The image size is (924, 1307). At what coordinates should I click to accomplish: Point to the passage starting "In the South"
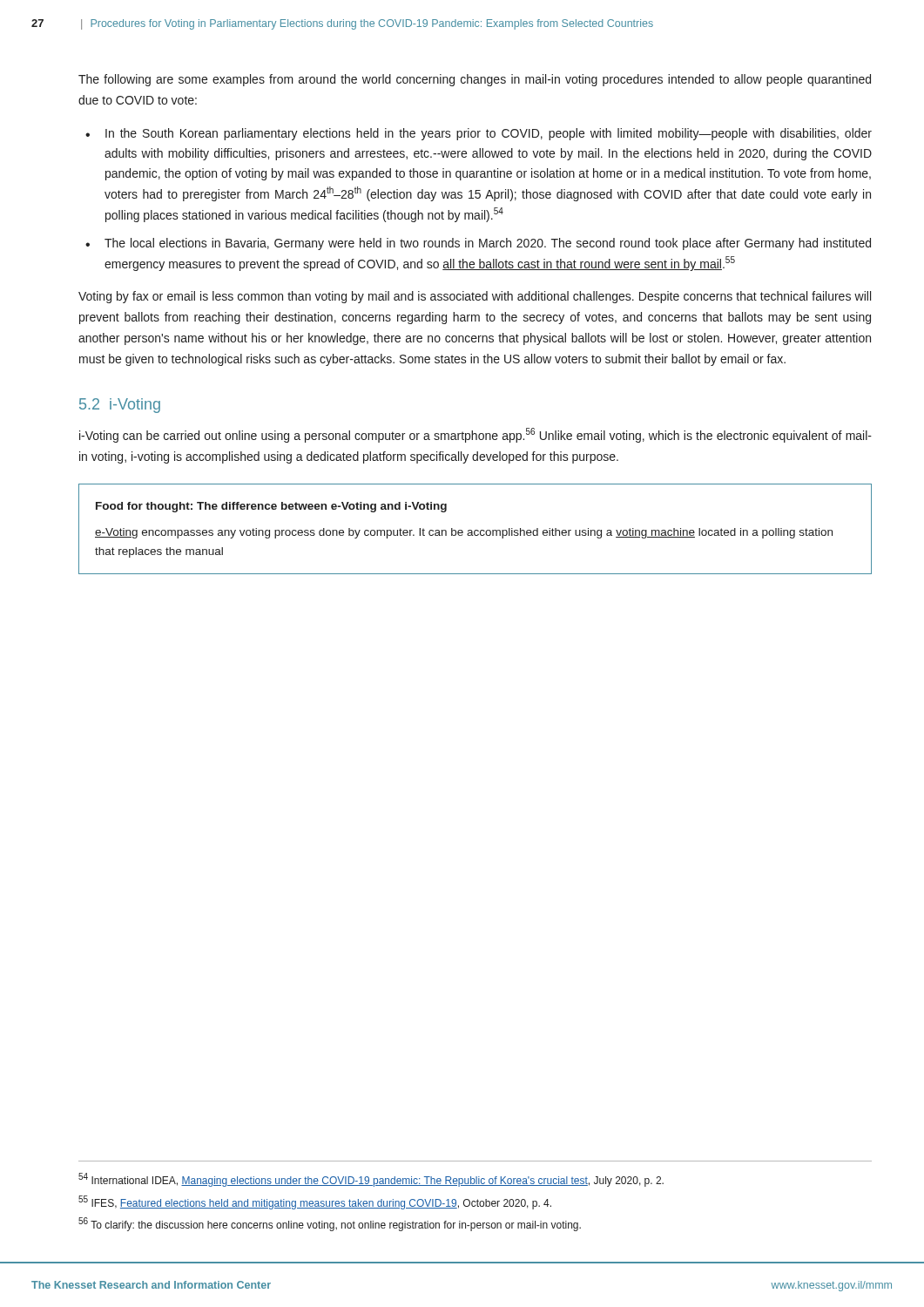[488, 174]
